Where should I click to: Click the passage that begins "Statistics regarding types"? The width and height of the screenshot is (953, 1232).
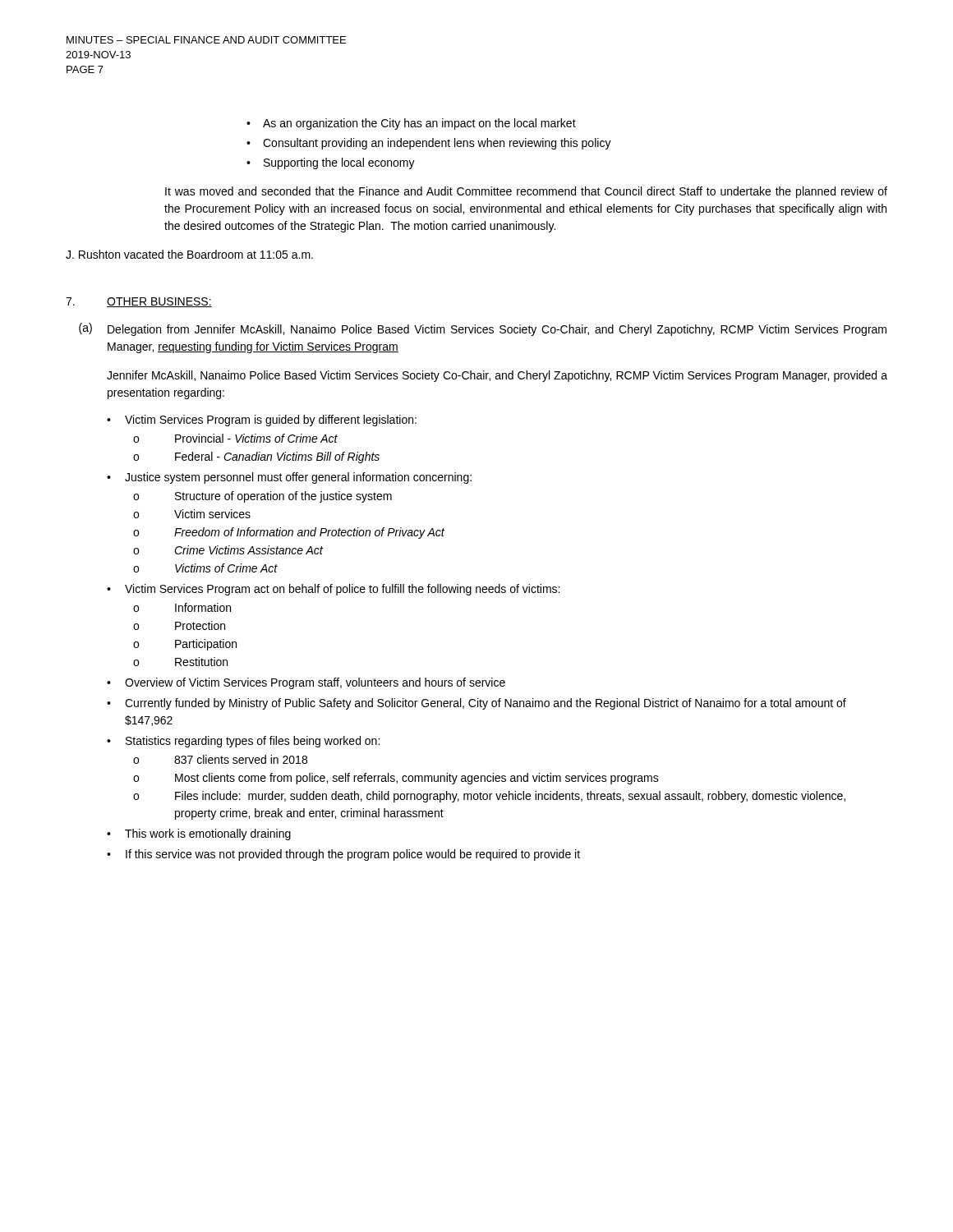point(506,778)
